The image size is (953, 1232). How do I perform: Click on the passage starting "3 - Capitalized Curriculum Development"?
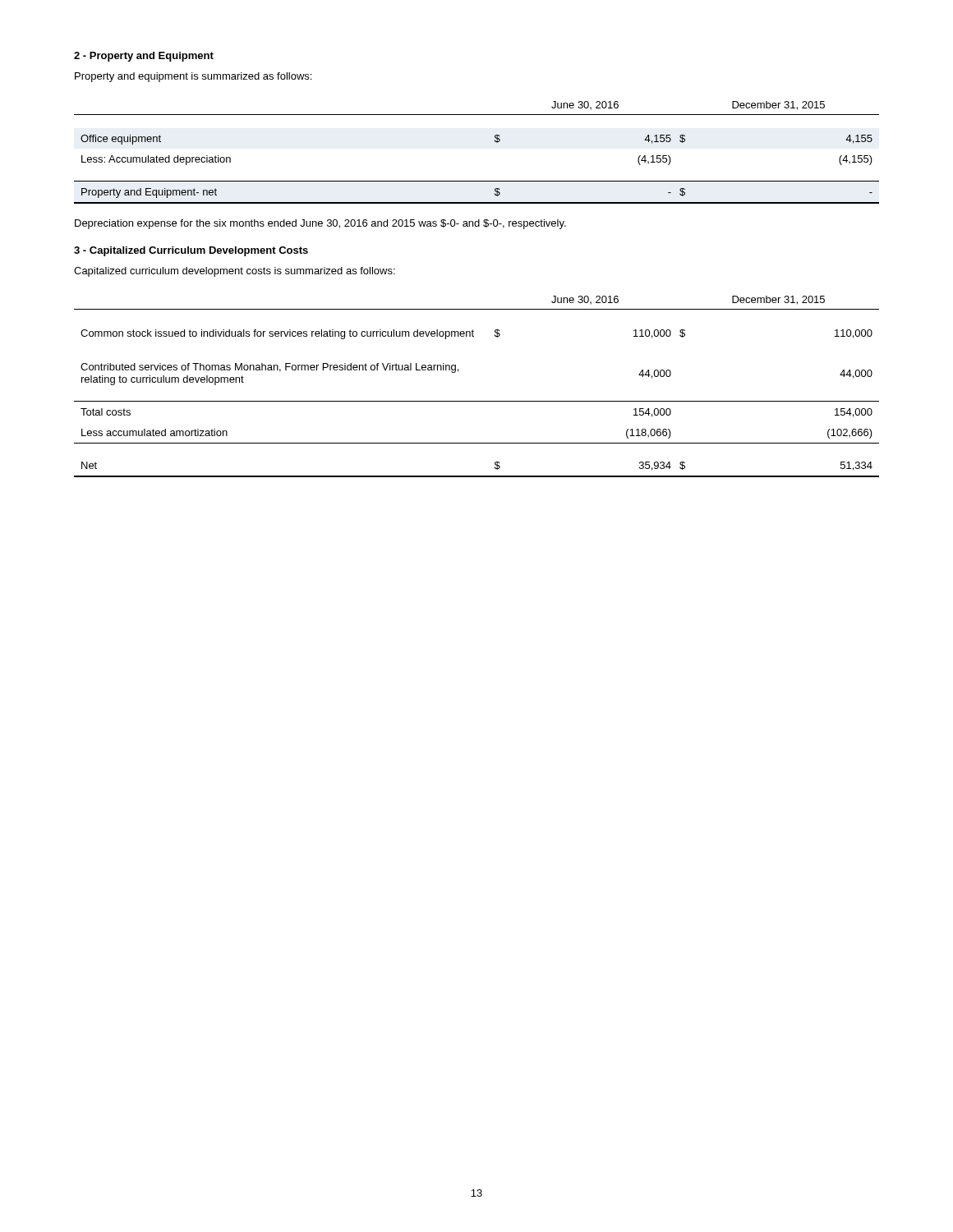point(191,250)
